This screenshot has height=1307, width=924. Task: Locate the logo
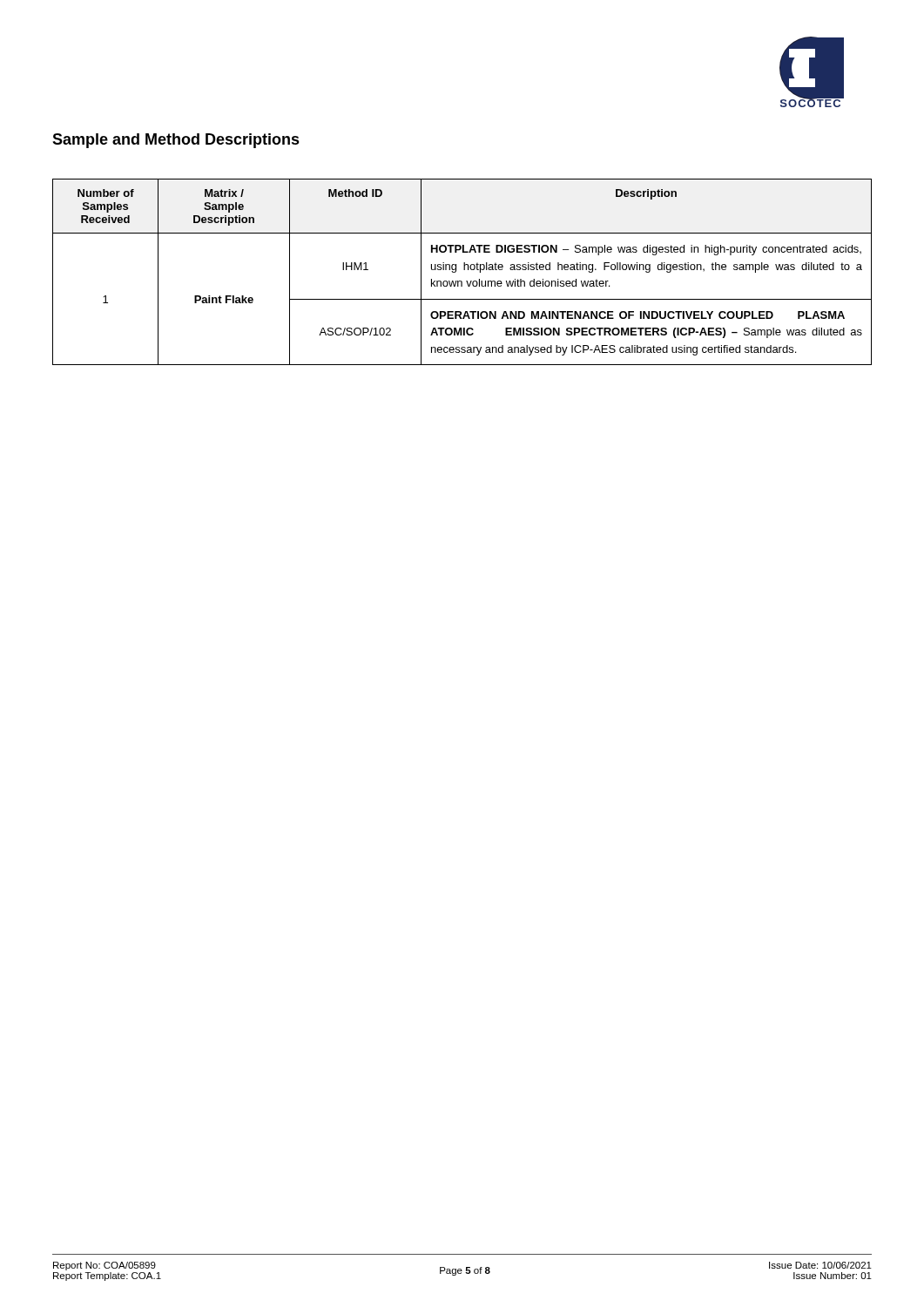(815, 74)
